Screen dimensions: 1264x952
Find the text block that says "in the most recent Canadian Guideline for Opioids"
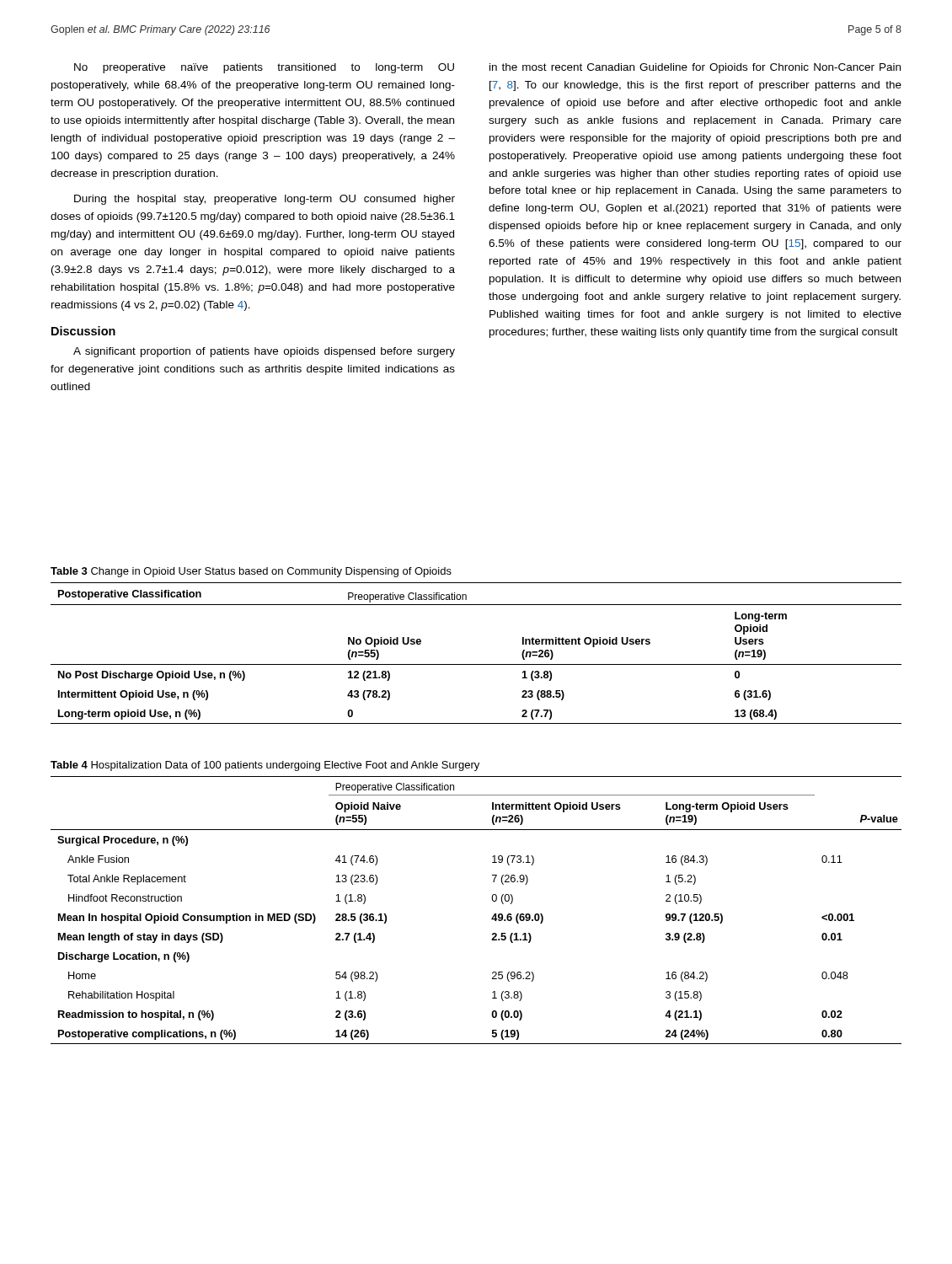coord(695,200)
